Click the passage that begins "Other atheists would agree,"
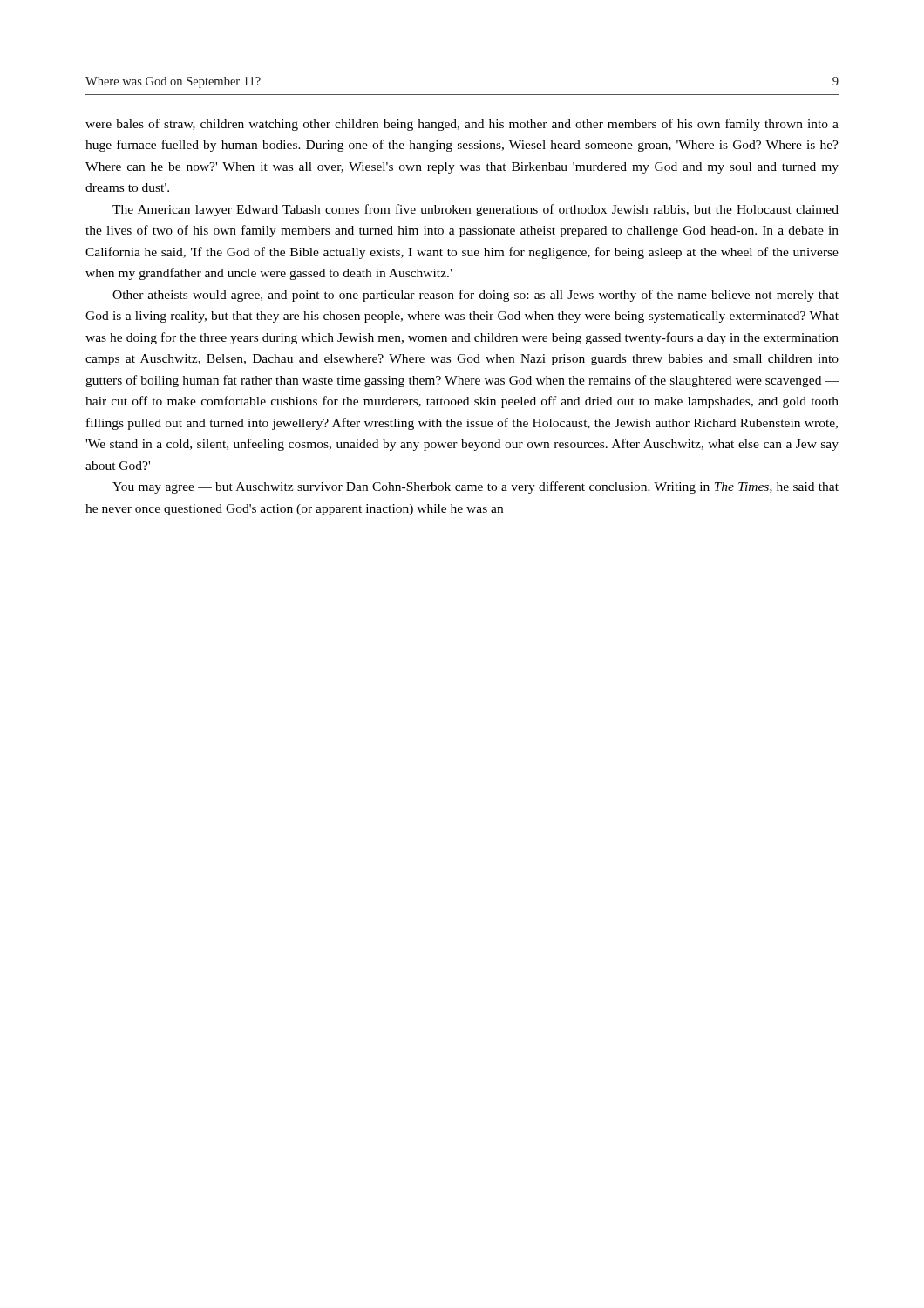 point(462,380)
